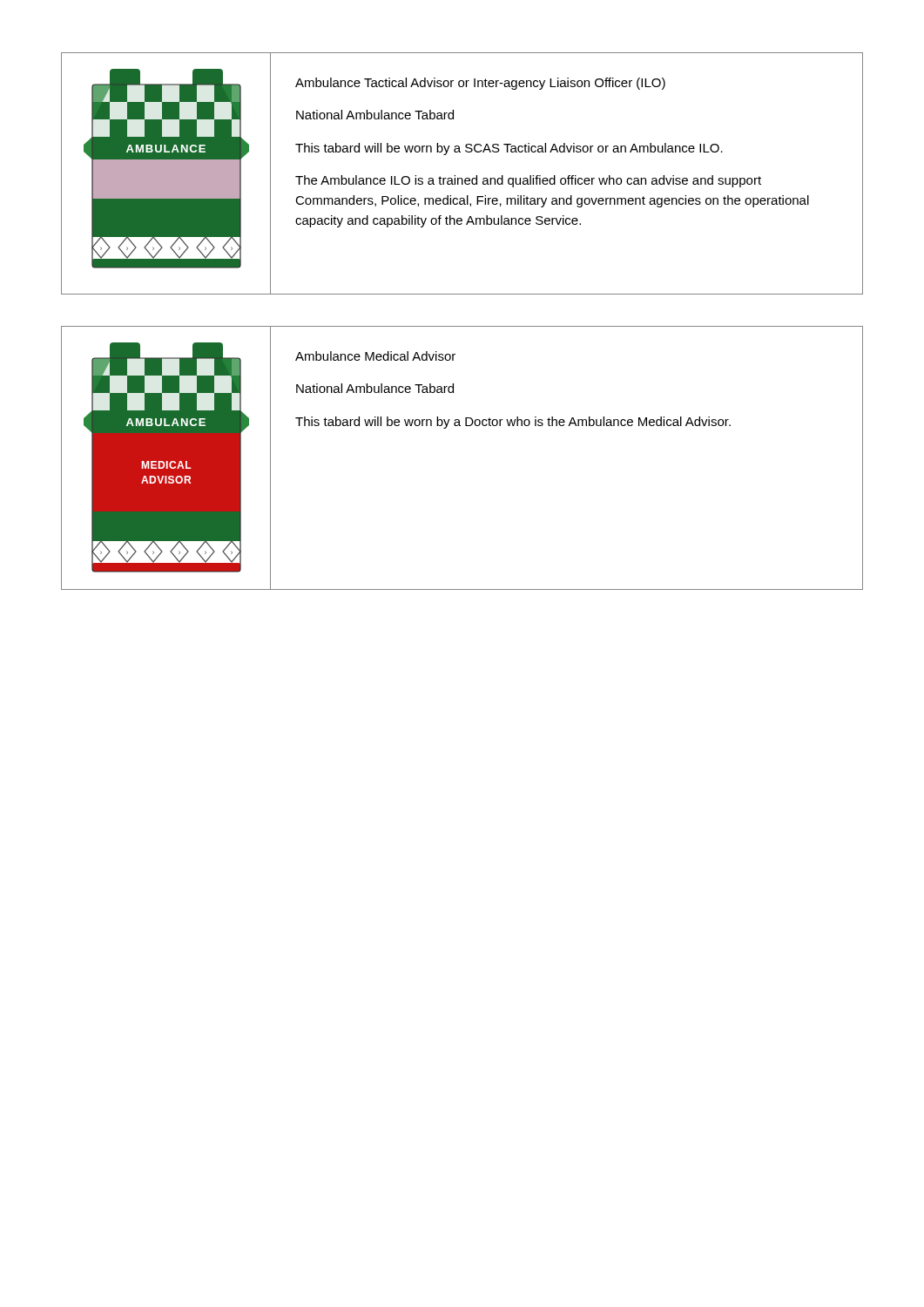Locate the text block containing "Ambulance Tactical Advisor or Inter-agency Liaison Officer"
Screen dimensions: 1307x924
[567, 151]
